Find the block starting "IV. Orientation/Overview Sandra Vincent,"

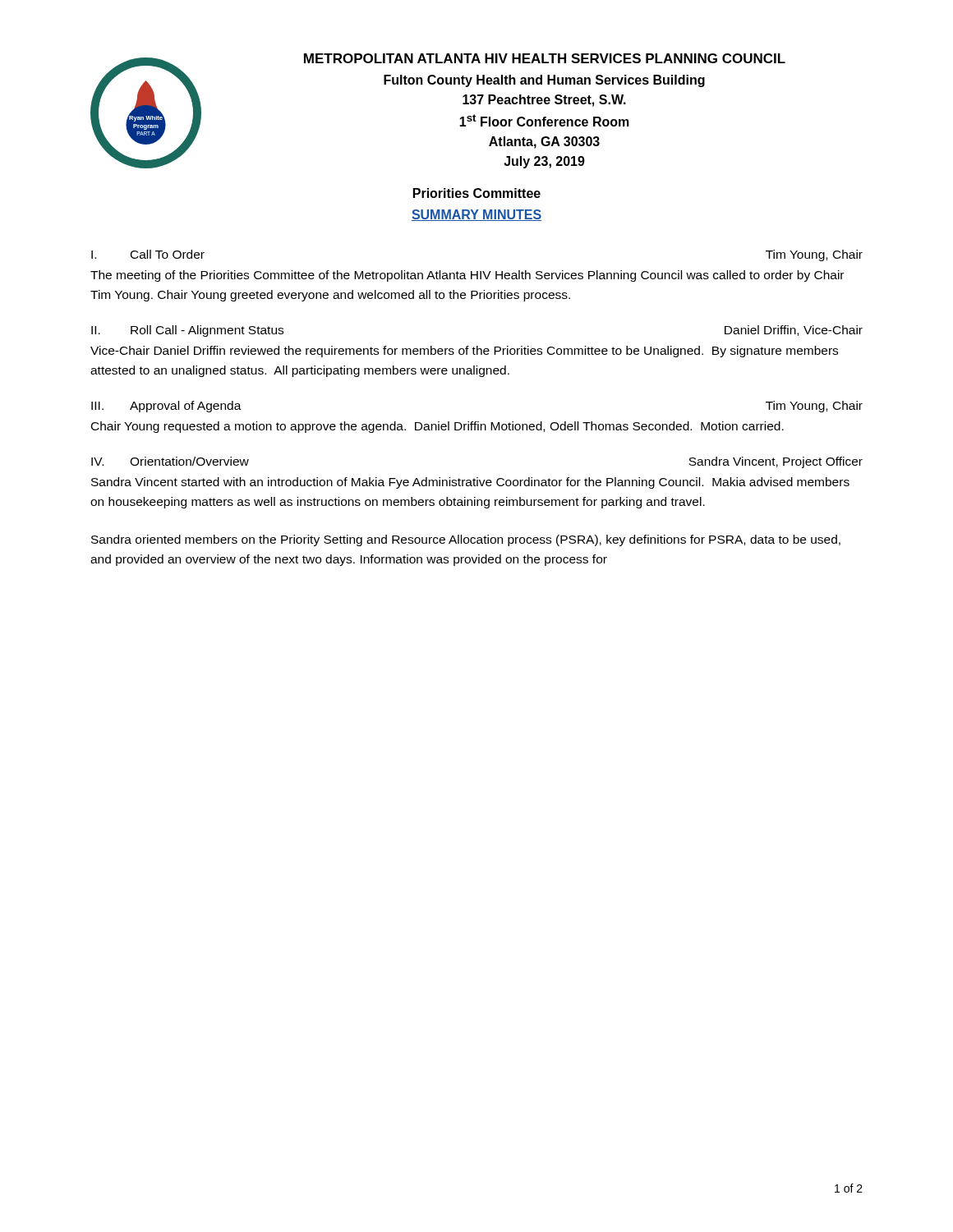(x=476, y=483)
